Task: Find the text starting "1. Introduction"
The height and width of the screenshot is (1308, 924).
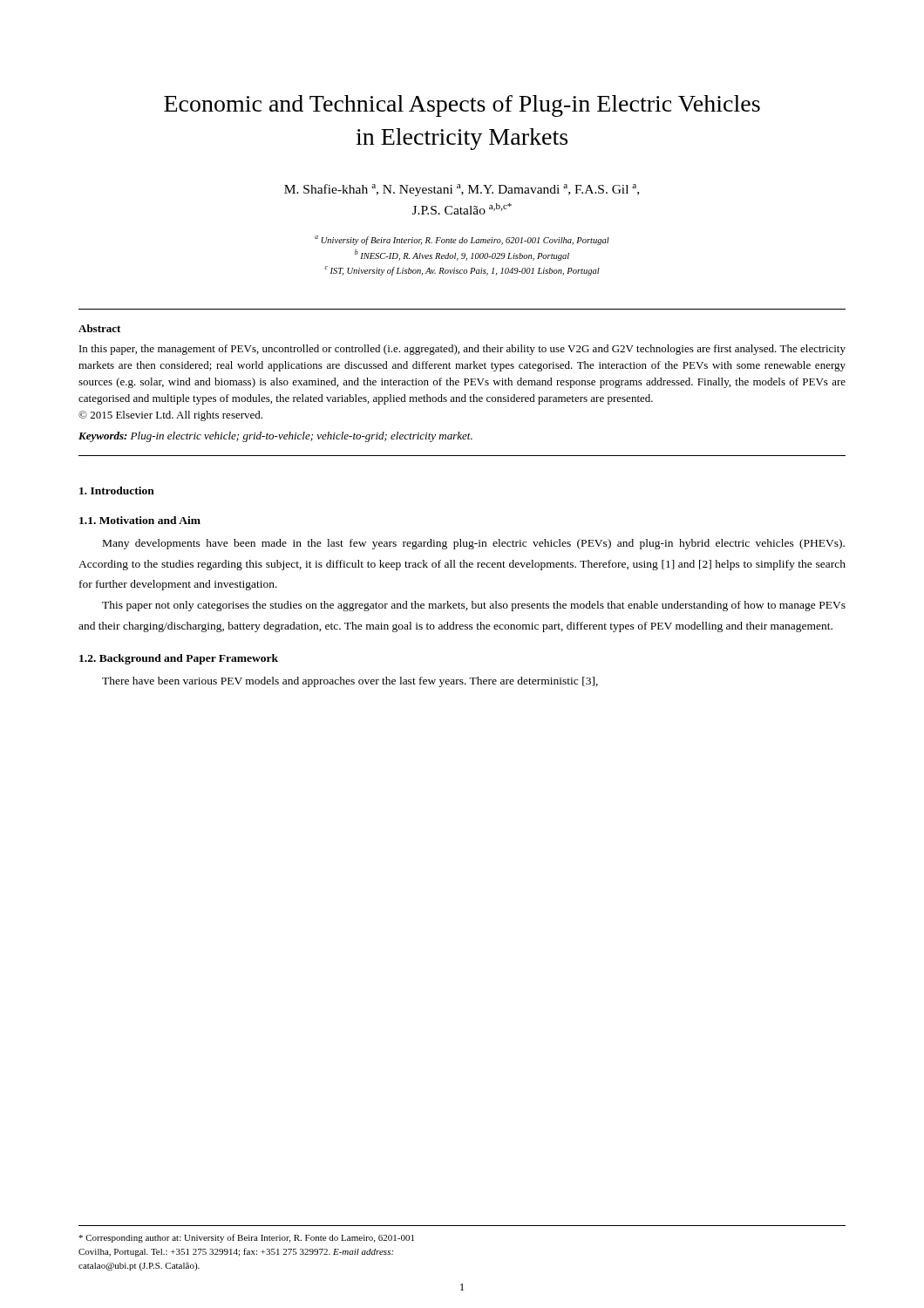Action: [116, 491]
